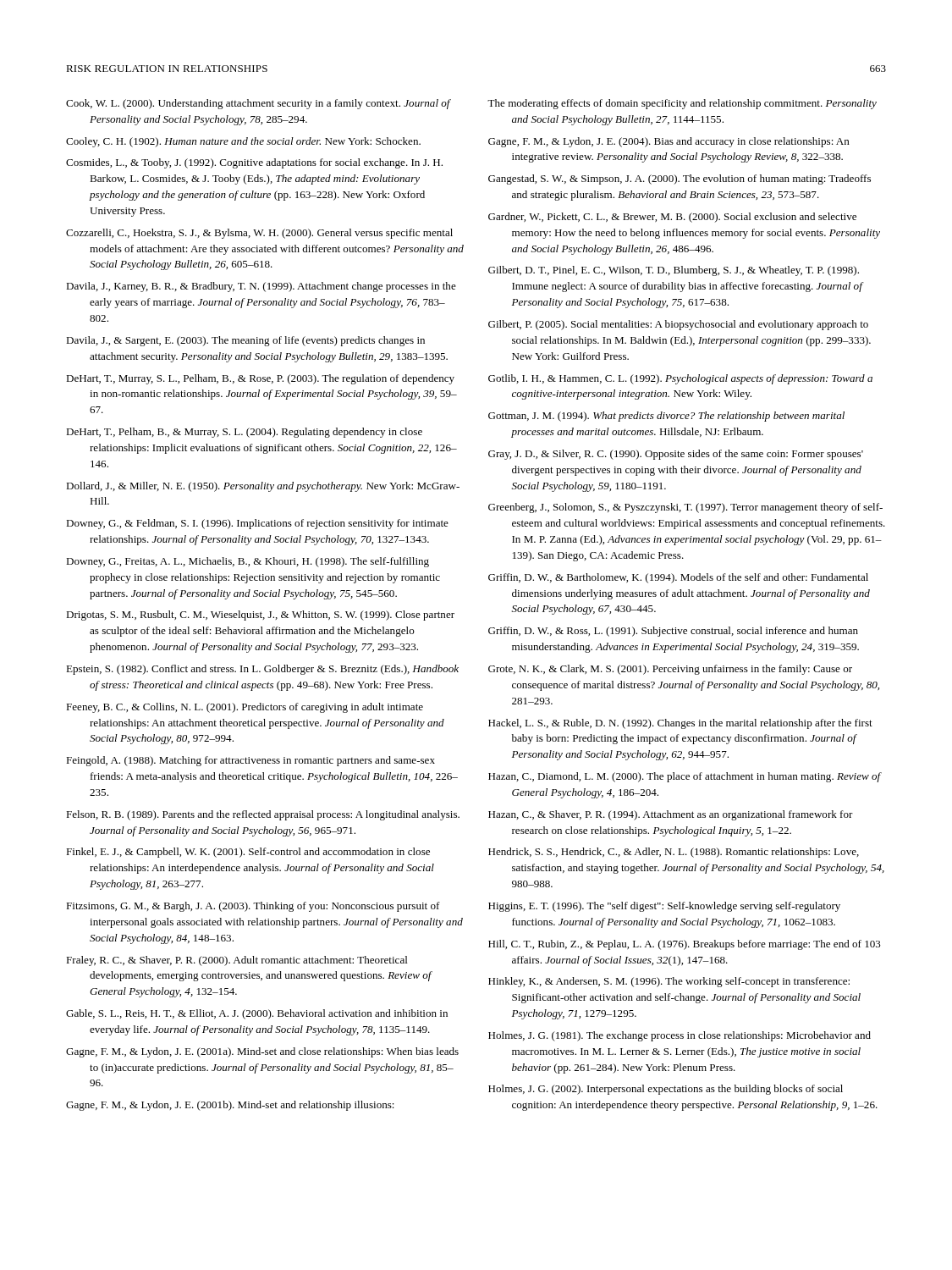Click on the list item that says "Downey, G., Freitas, A. L.,"
Viewport: 952px width, 1270px height.
[253, 577]
